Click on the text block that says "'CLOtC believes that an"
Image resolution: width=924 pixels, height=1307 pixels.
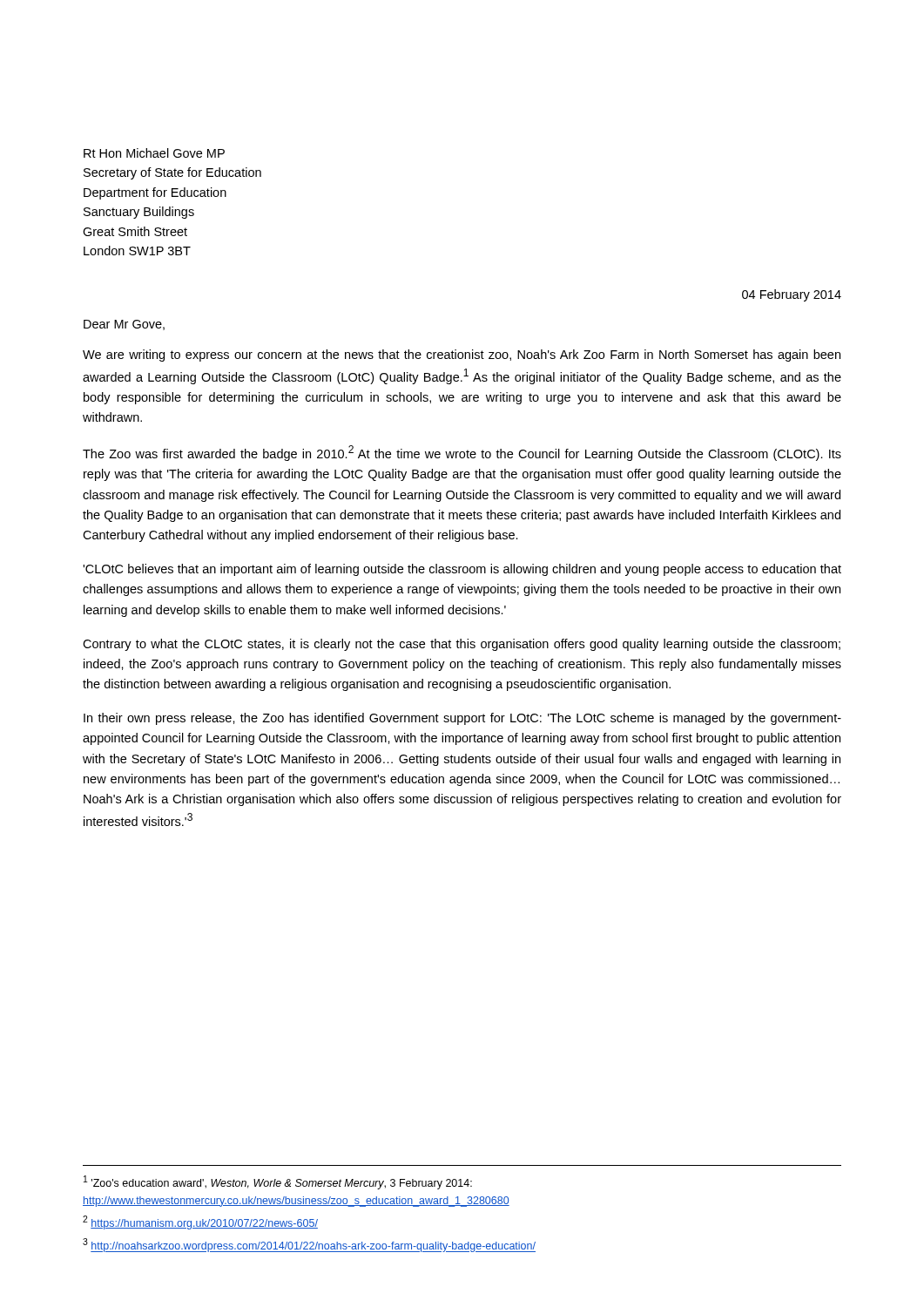[462, 589]
